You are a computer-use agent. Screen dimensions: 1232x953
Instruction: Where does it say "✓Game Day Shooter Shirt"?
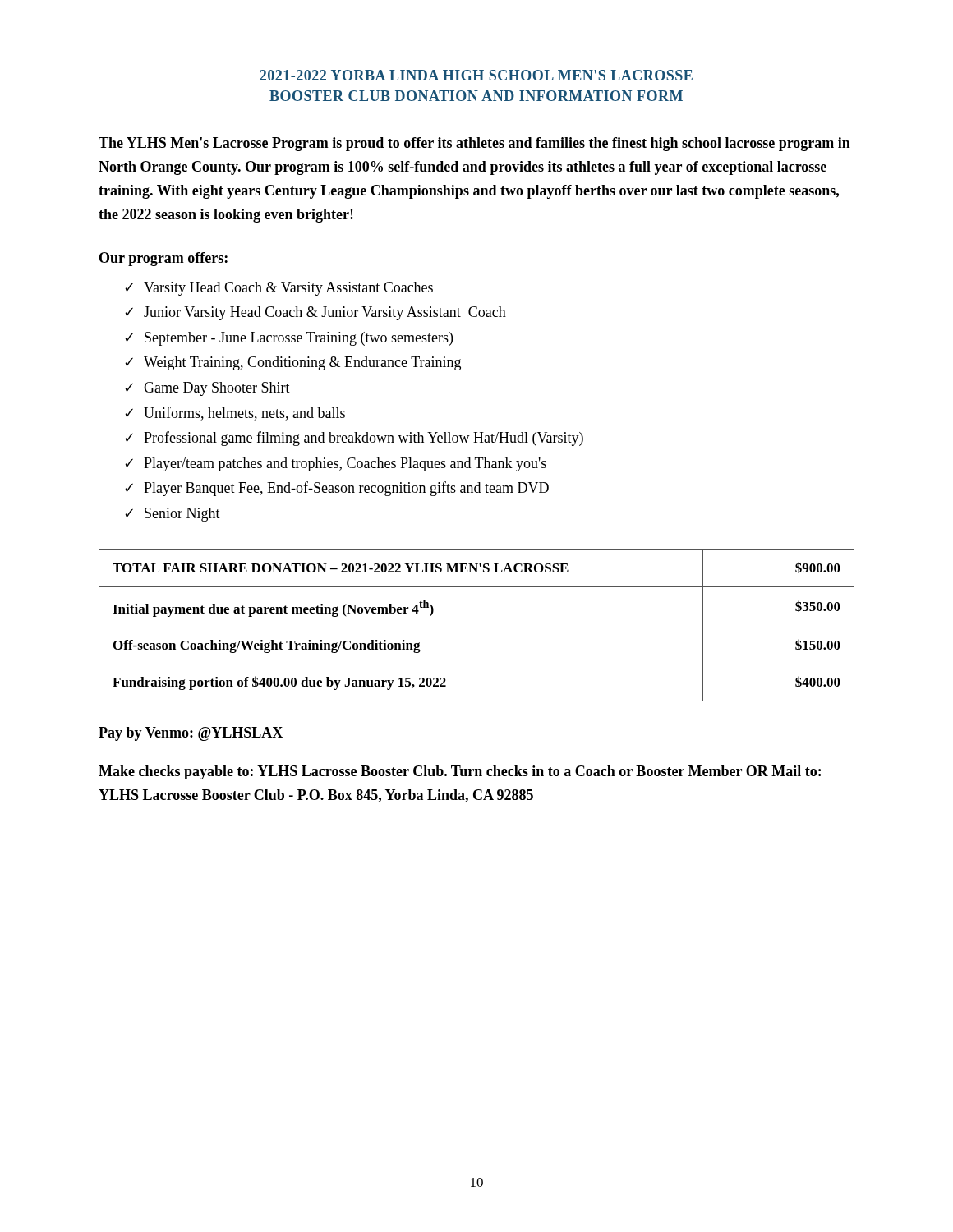tap(206, 388)
